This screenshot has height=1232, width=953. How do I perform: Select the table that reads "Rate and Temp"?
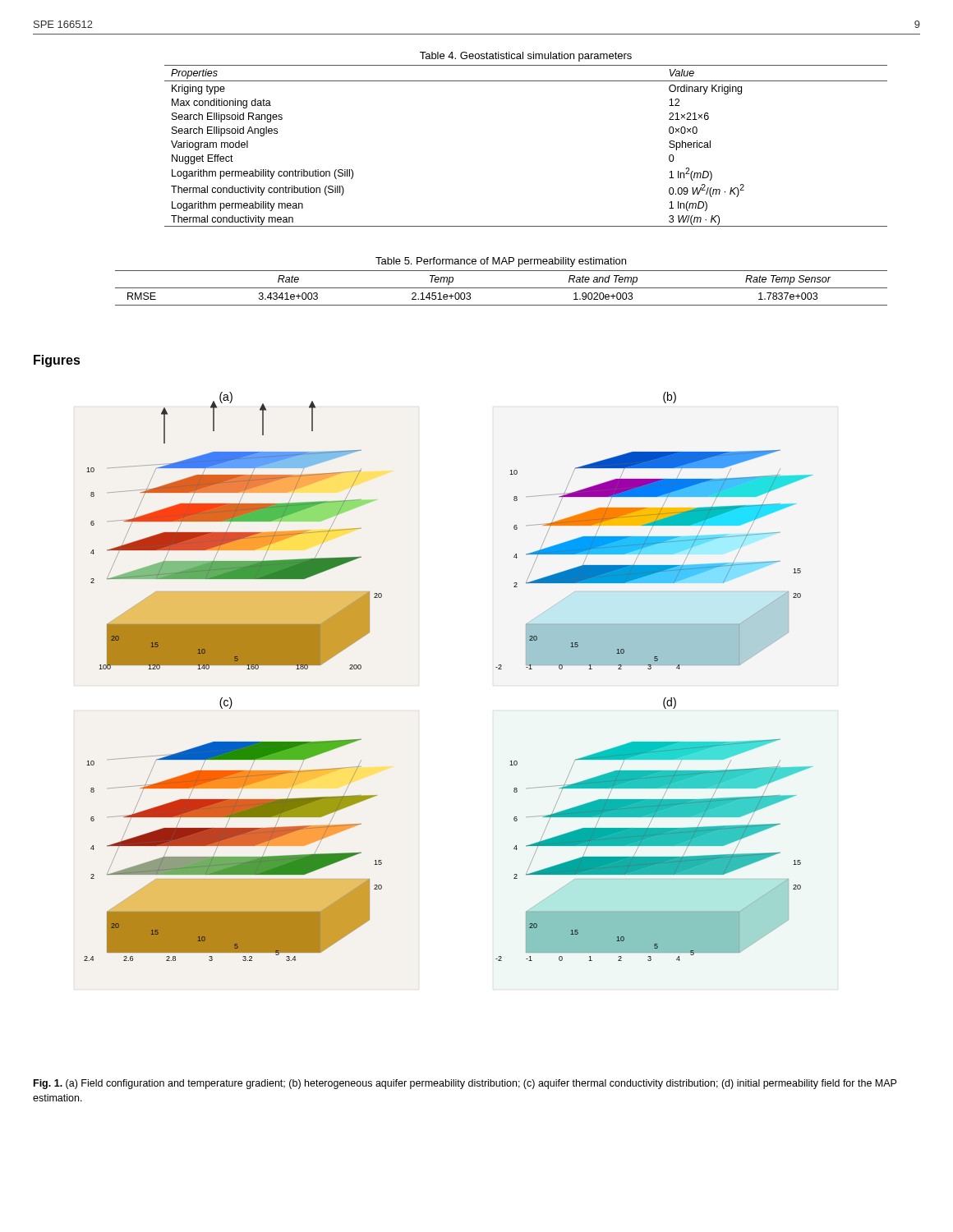tap(501, 288)
